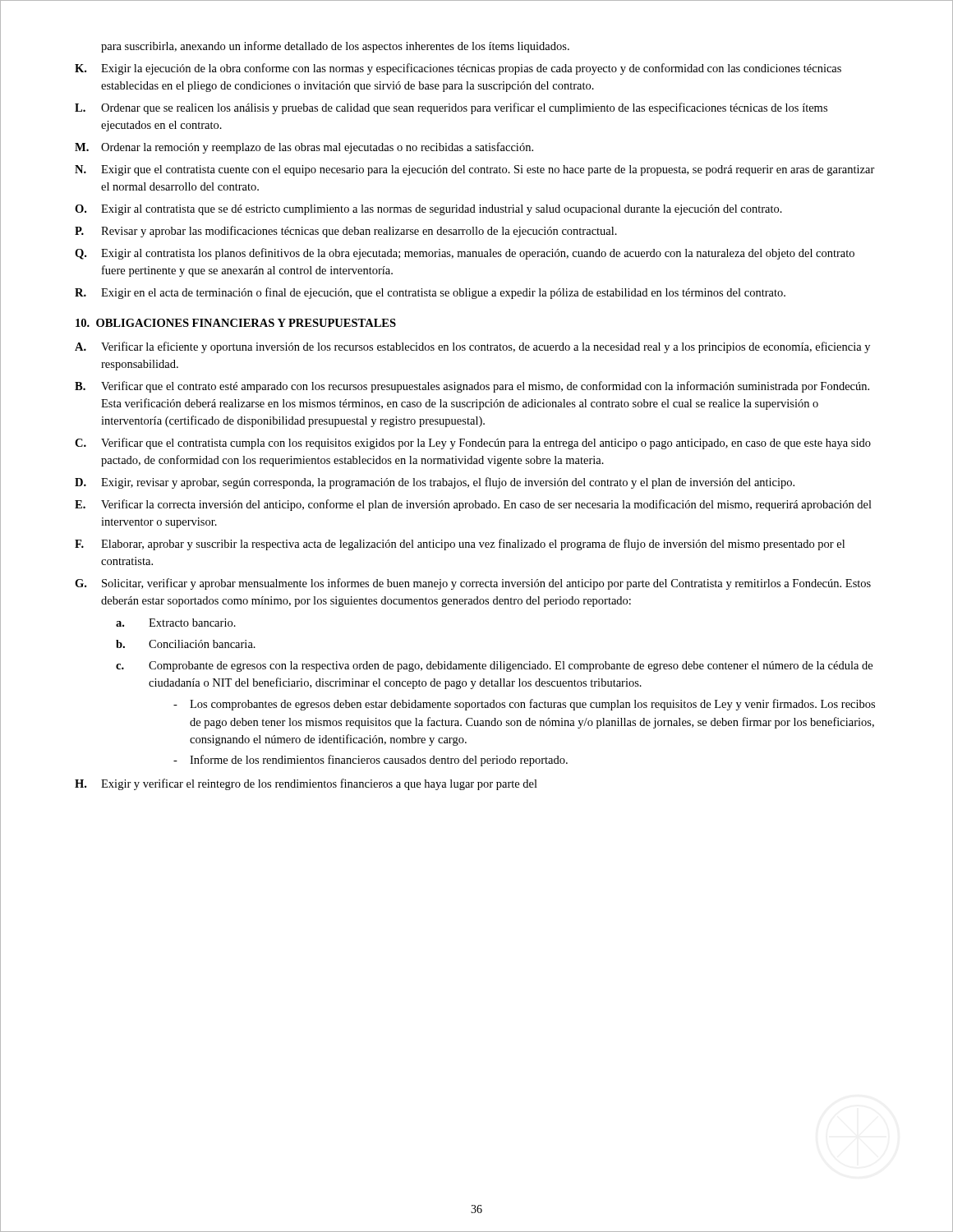This screenshot has height=1232, width=953.
Task: Where is the passage that starts "D. Exigir, revisar y aprobar, según"?
Action: 476,483
